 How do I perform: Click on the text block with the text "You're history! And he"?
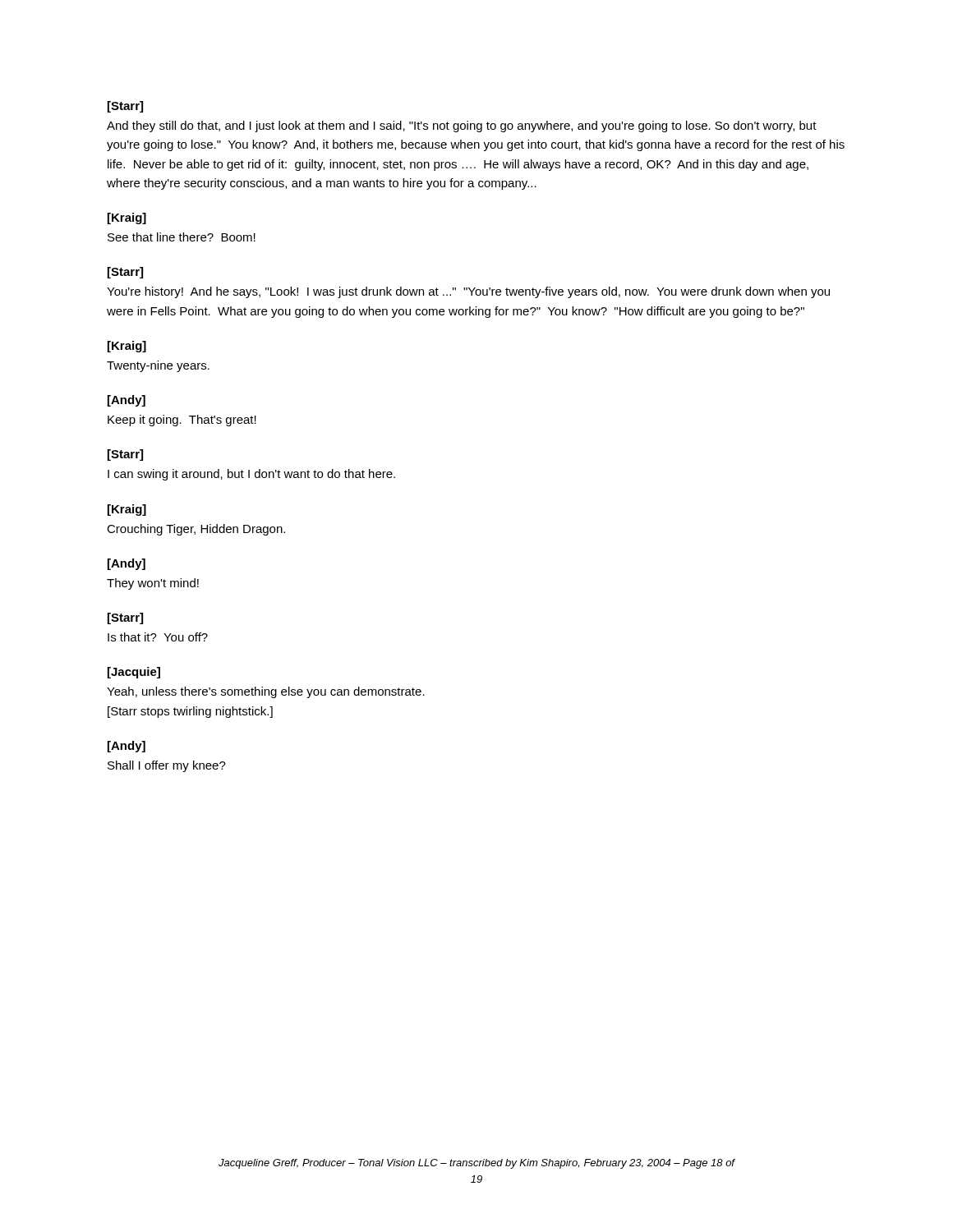pos(469,301)
